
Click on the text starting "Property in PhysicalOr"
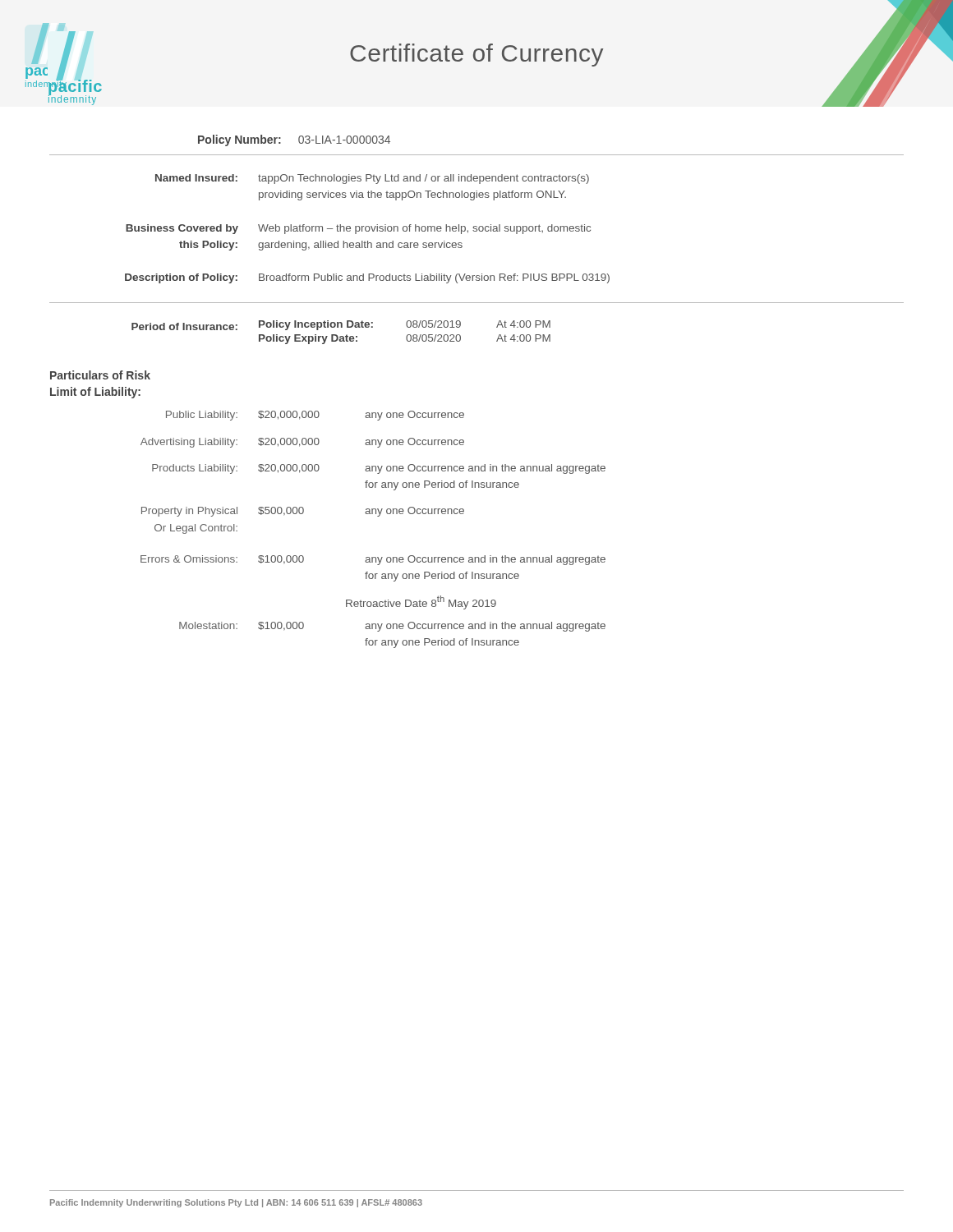click(x=303, y=512)
